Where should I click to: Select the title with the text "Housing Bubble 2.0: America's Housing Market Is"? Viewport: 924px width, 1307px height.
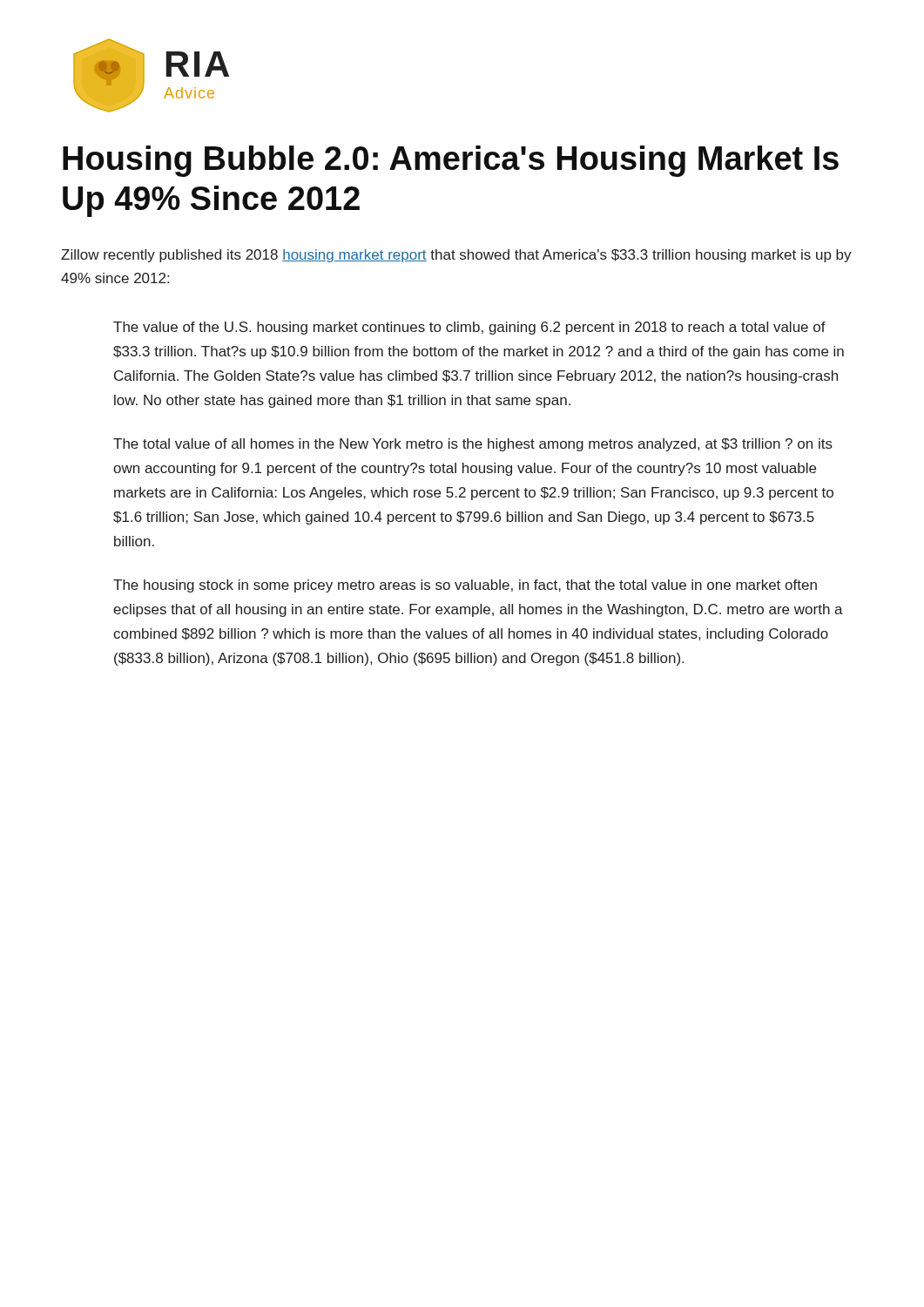click(450, 178)
